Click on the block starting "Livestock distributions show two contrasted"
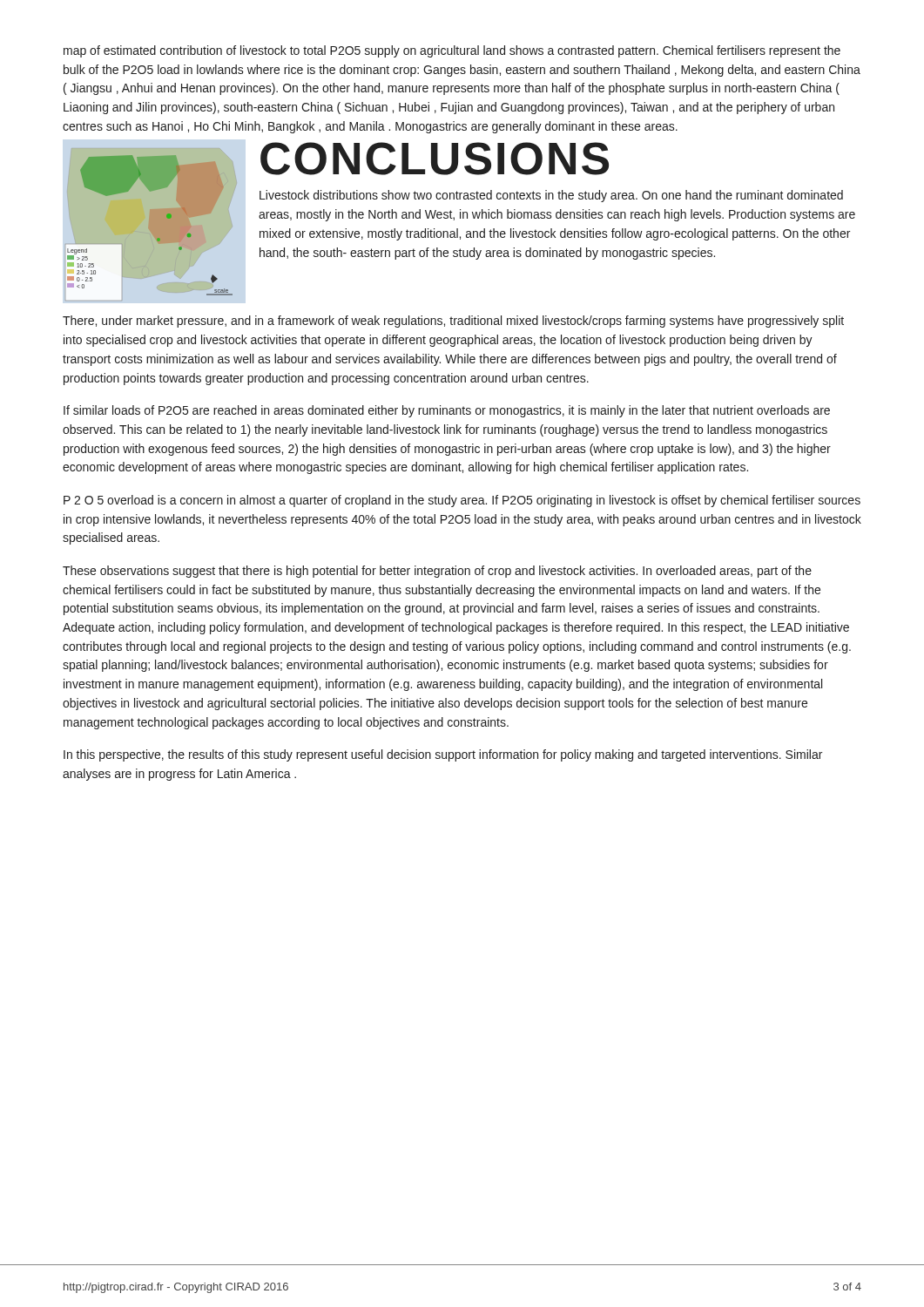This screenshot has height=1307, width=924. (557, 224)
